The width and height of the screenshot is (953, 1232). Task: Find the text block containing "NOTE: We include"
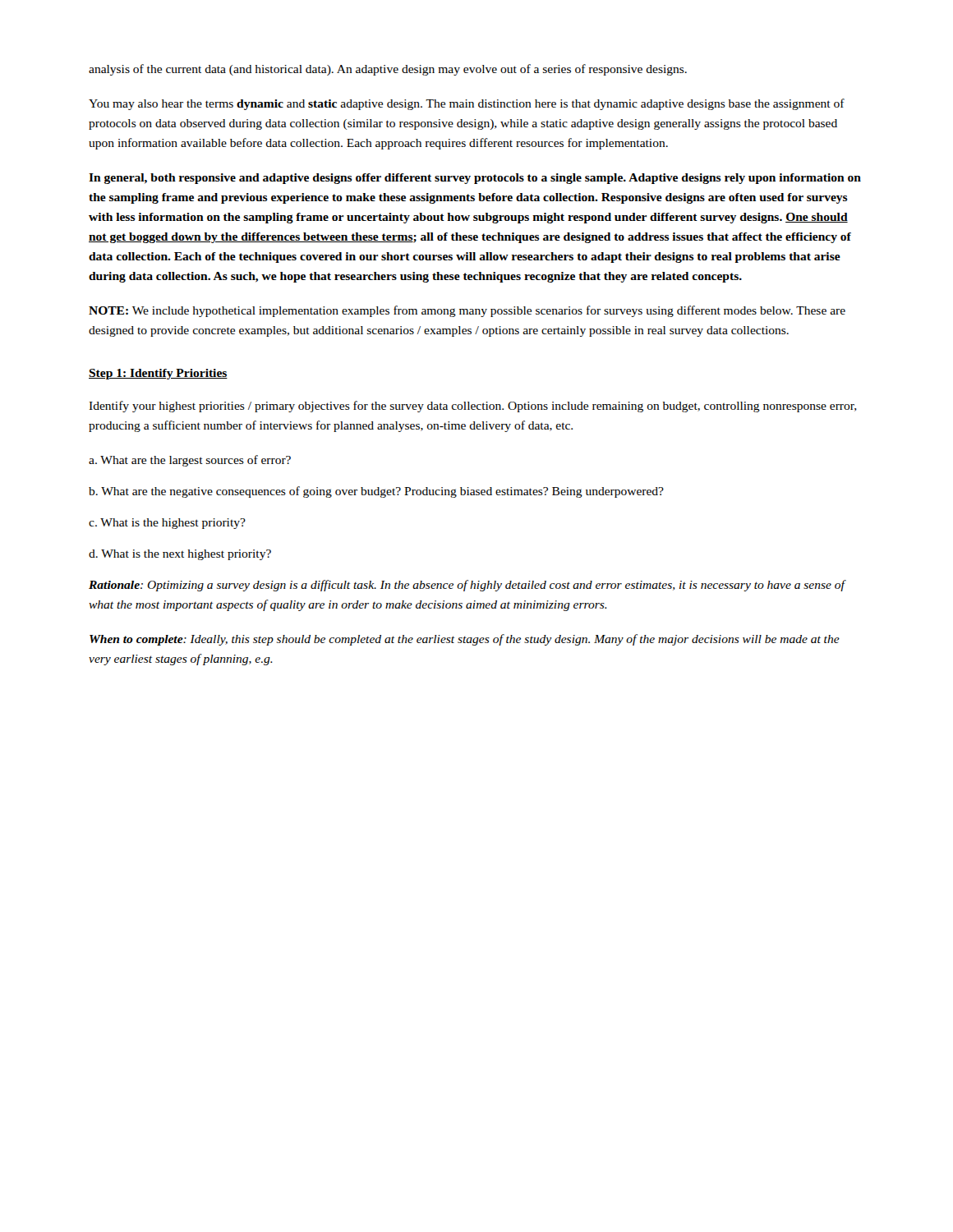tap(467, 320)
